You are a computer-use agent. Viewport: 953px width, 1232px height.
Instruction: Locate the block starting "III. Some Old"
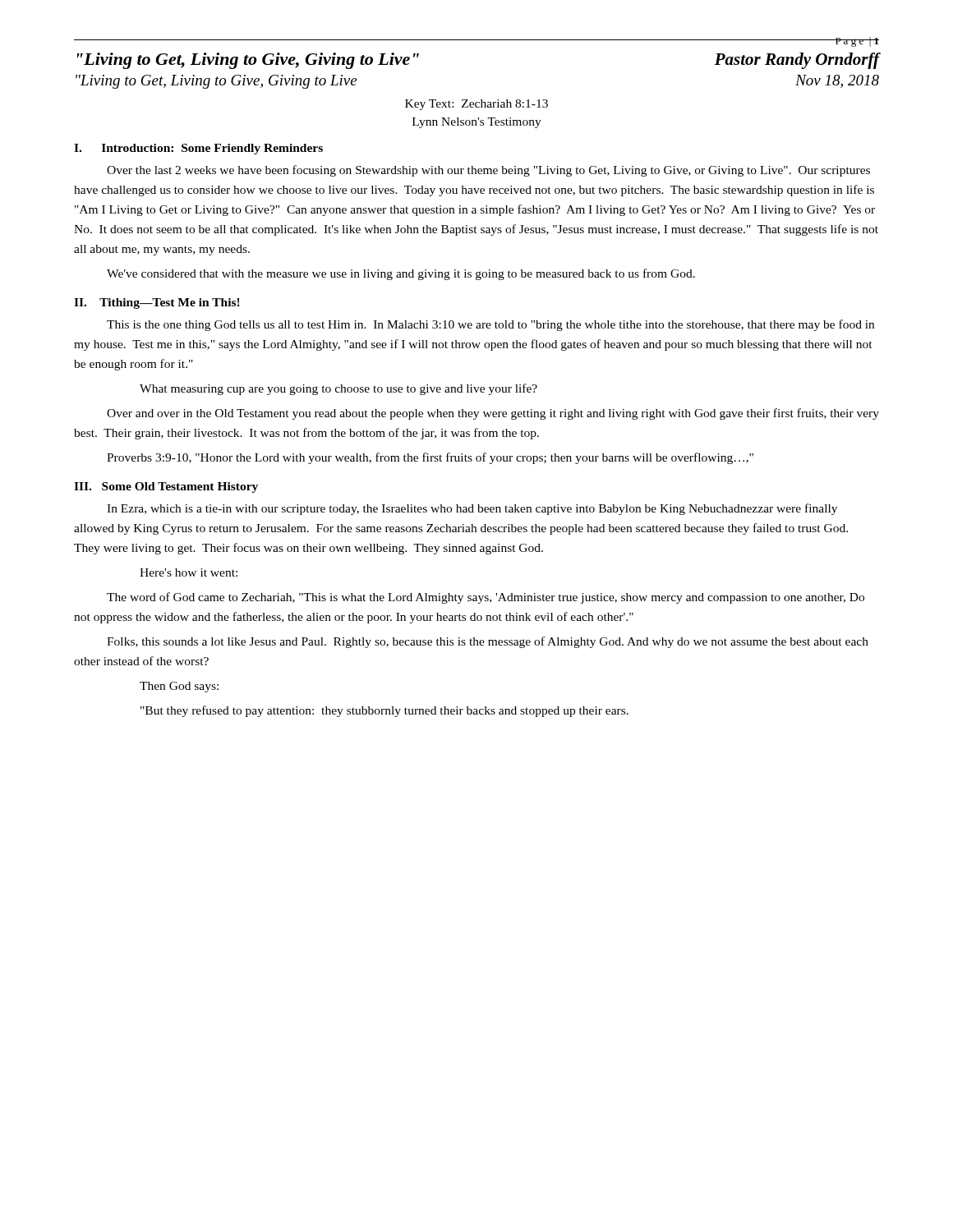[166, 486]
